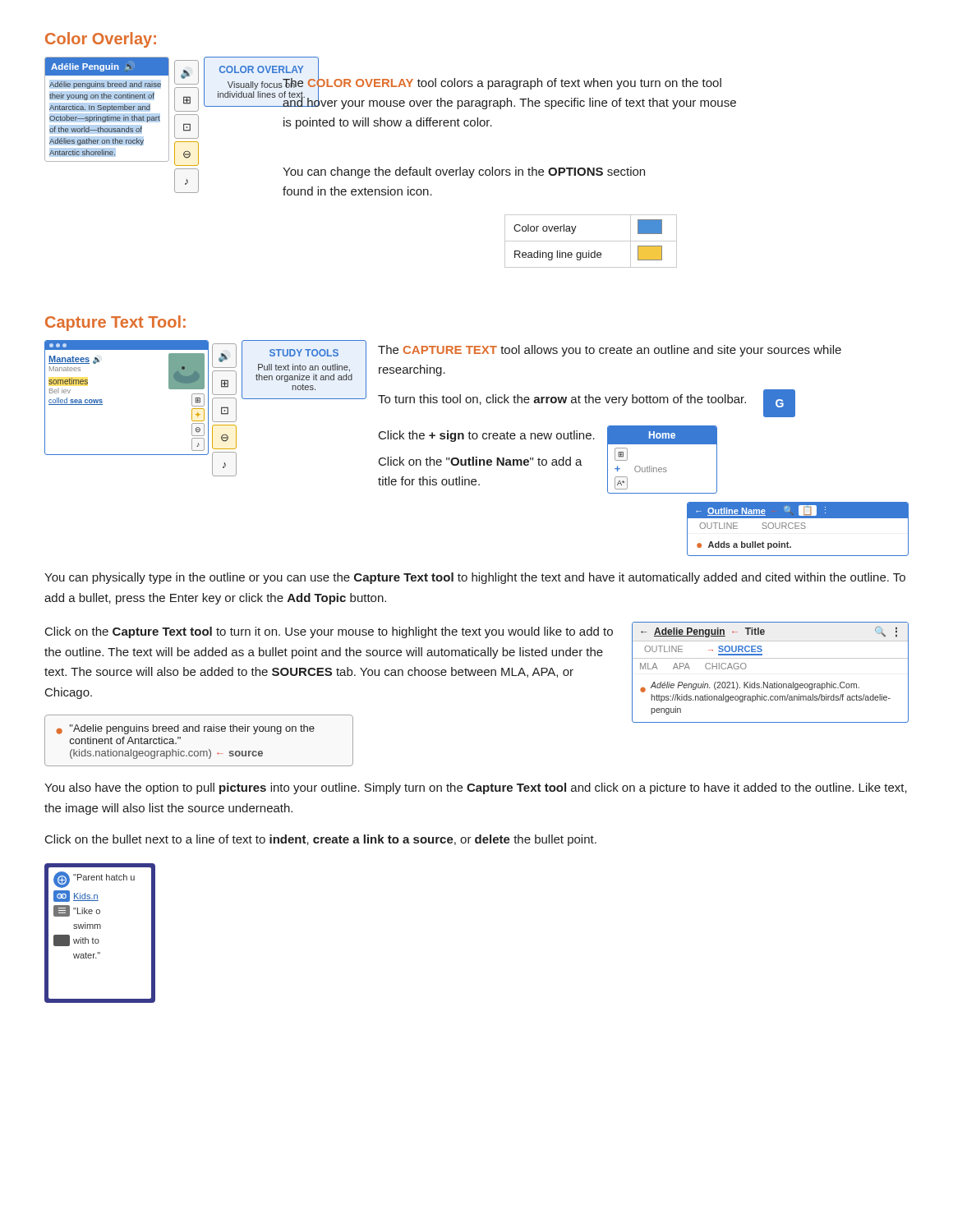Select the section header with the text "Capture Text Tool:"

(116, 322)
